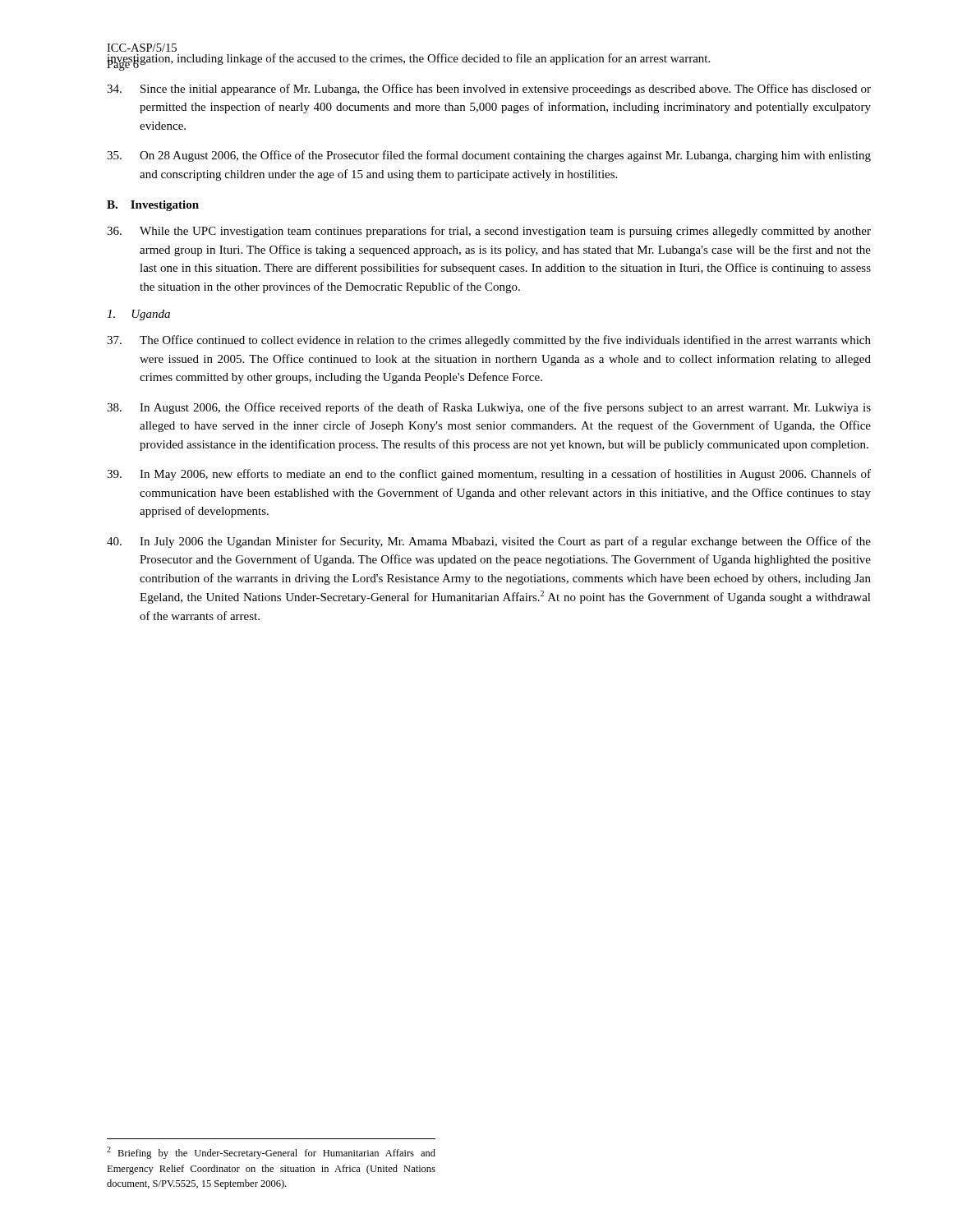Find the passage starting "investigation, including linkage of the"
Viewport: 953px width, 1232px height.
pos(489,59)
